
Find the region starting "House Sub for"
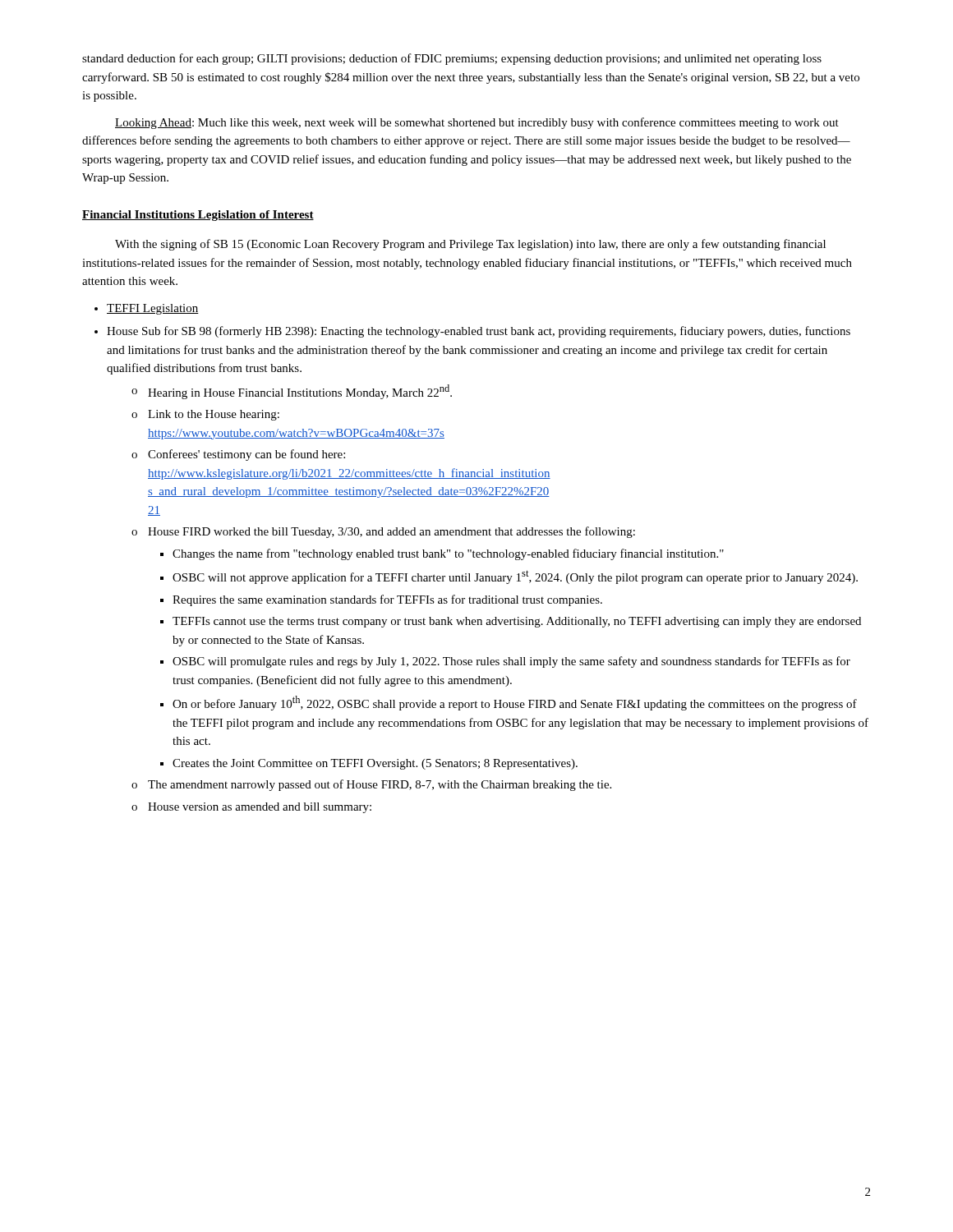point(489,570)
